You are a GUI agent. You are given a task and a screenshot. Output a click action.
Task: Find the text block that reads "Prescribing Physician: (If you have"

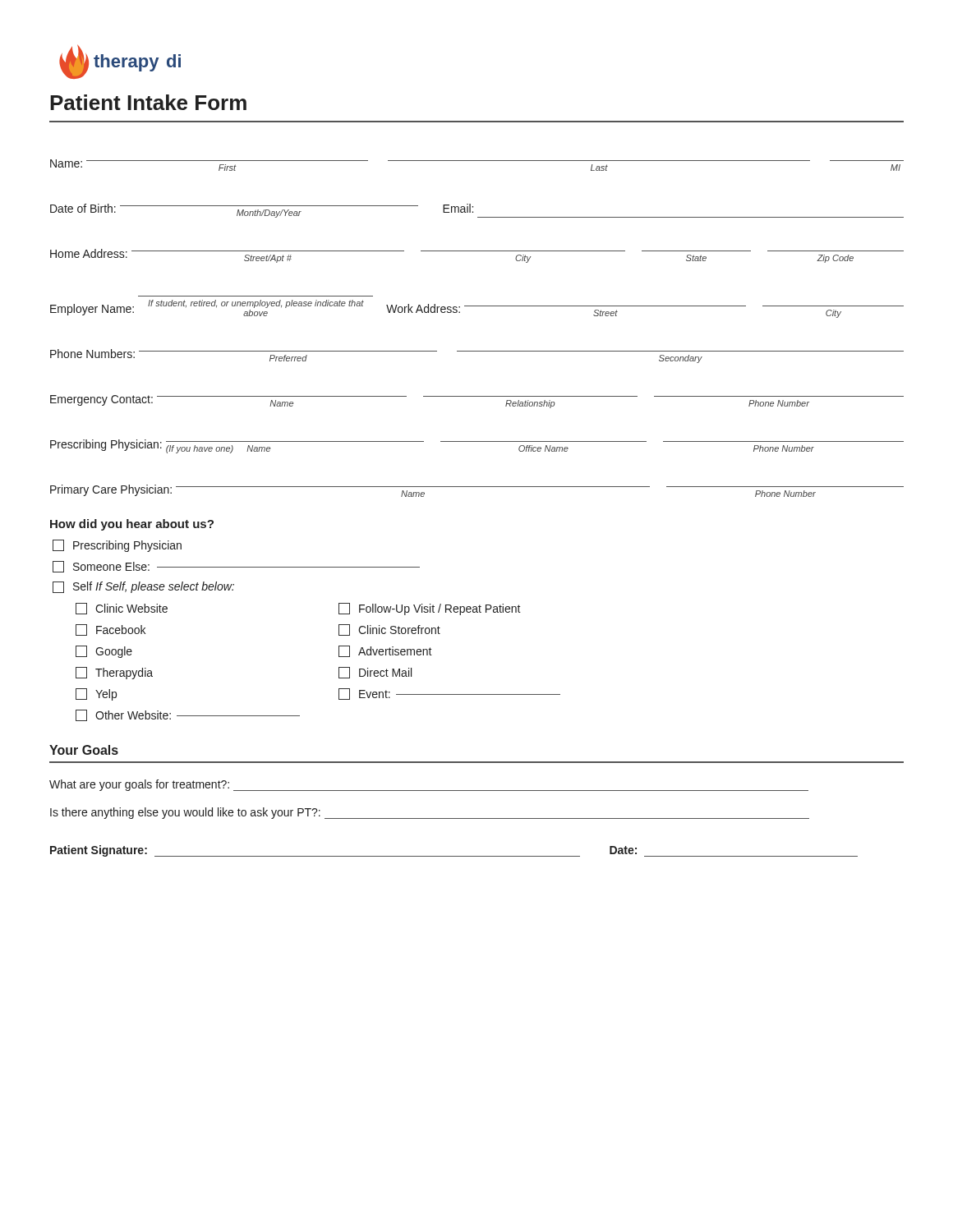point(476,440)
